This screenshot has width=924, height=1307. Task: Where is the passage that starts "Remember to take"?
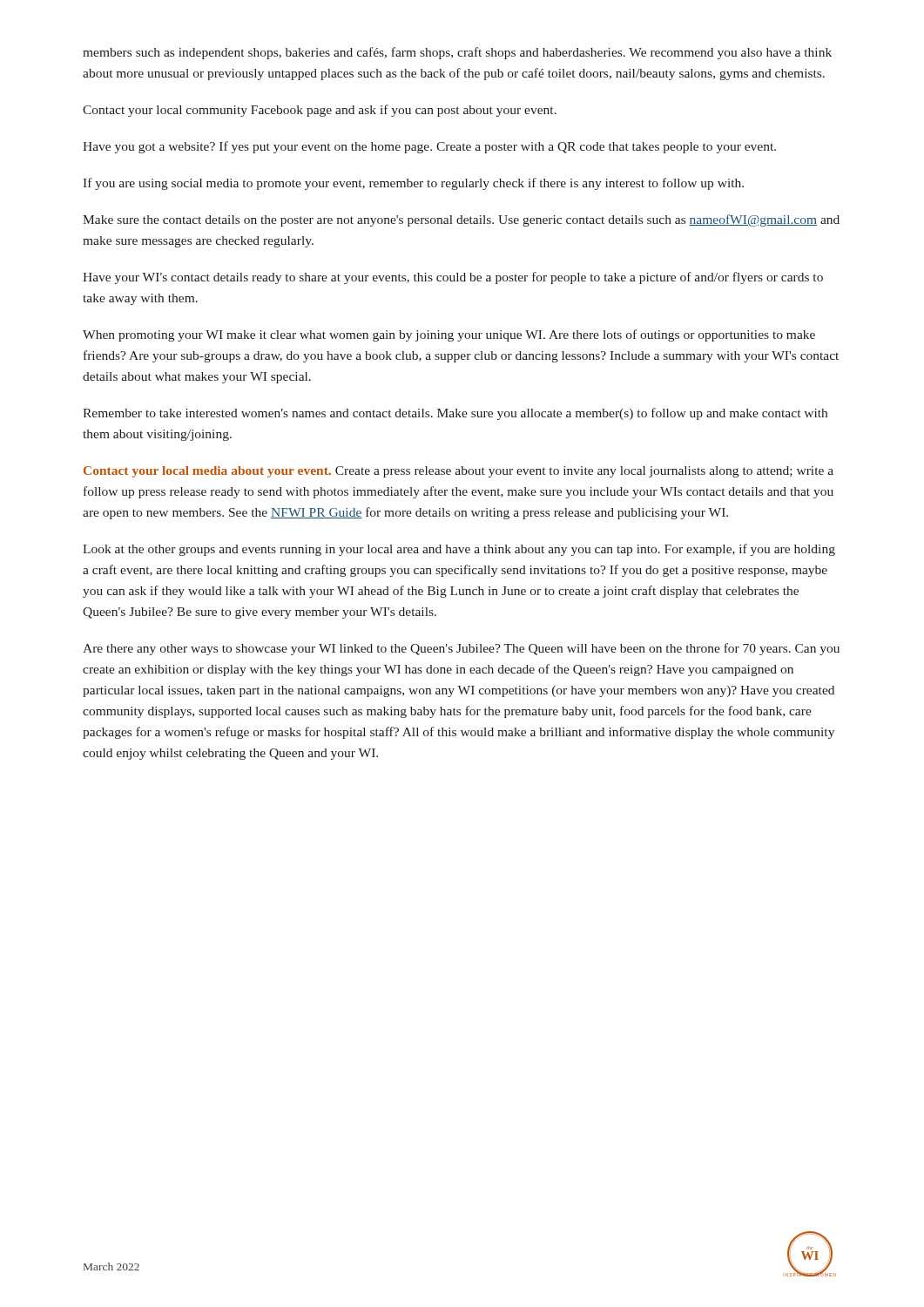[455, 423]
